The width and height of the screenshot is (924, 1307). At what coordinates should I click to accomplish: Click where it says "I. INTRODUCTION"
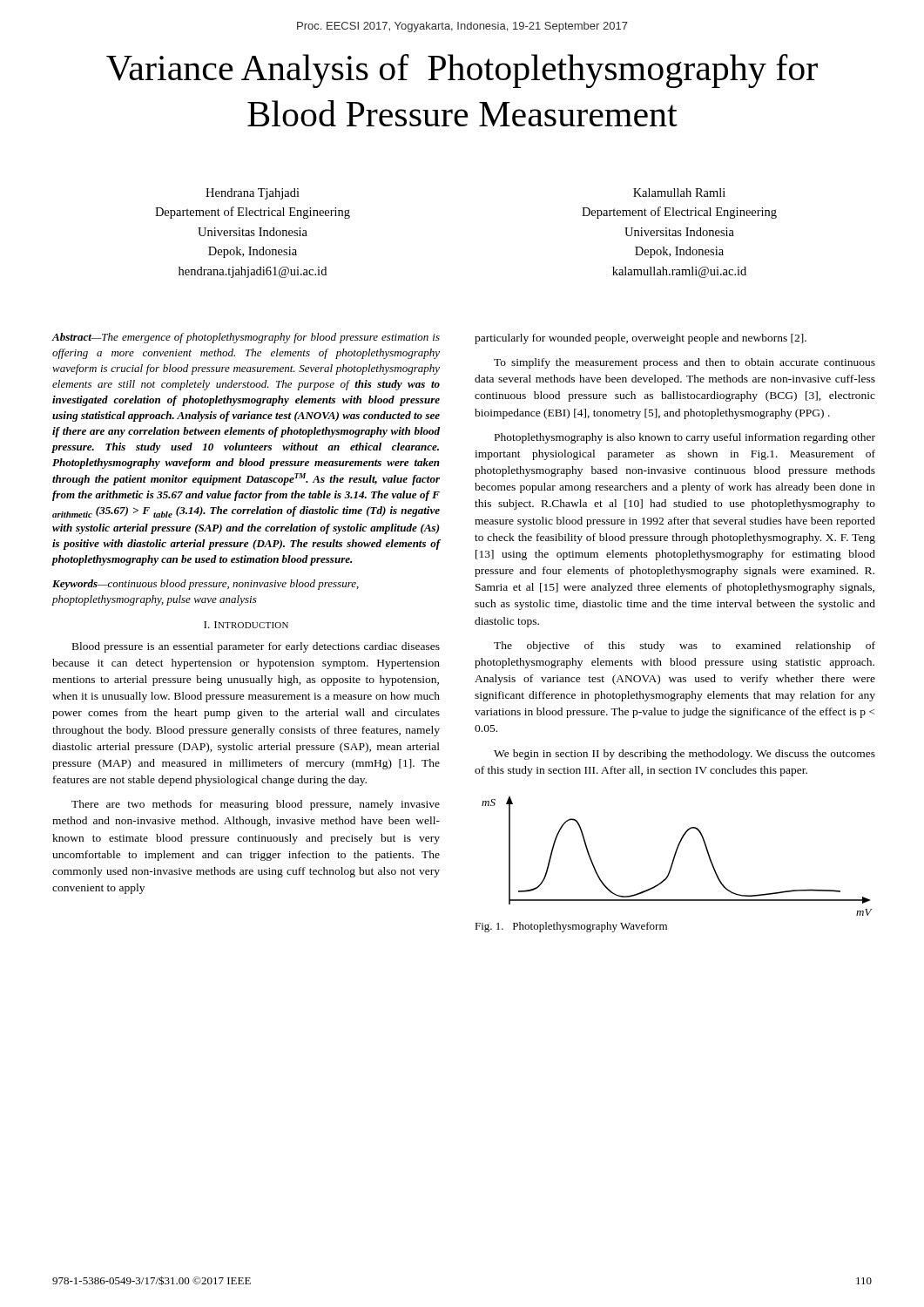click(x=246, y=624)
